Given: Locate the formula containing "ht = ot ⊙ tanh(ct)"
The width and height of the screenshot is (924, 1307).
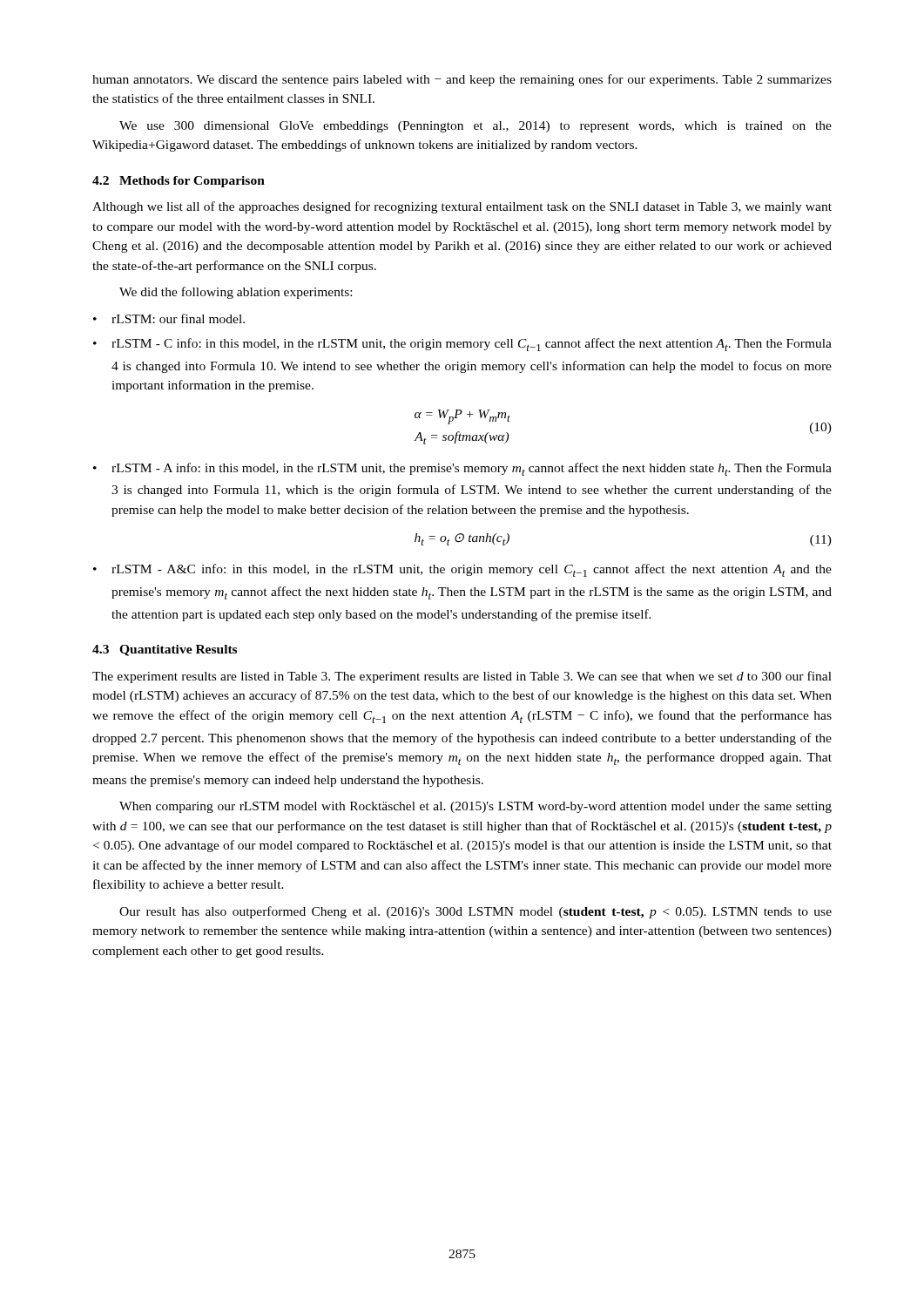Looking at the screenshot, I should pyautogui.click(x=462, y=540).
